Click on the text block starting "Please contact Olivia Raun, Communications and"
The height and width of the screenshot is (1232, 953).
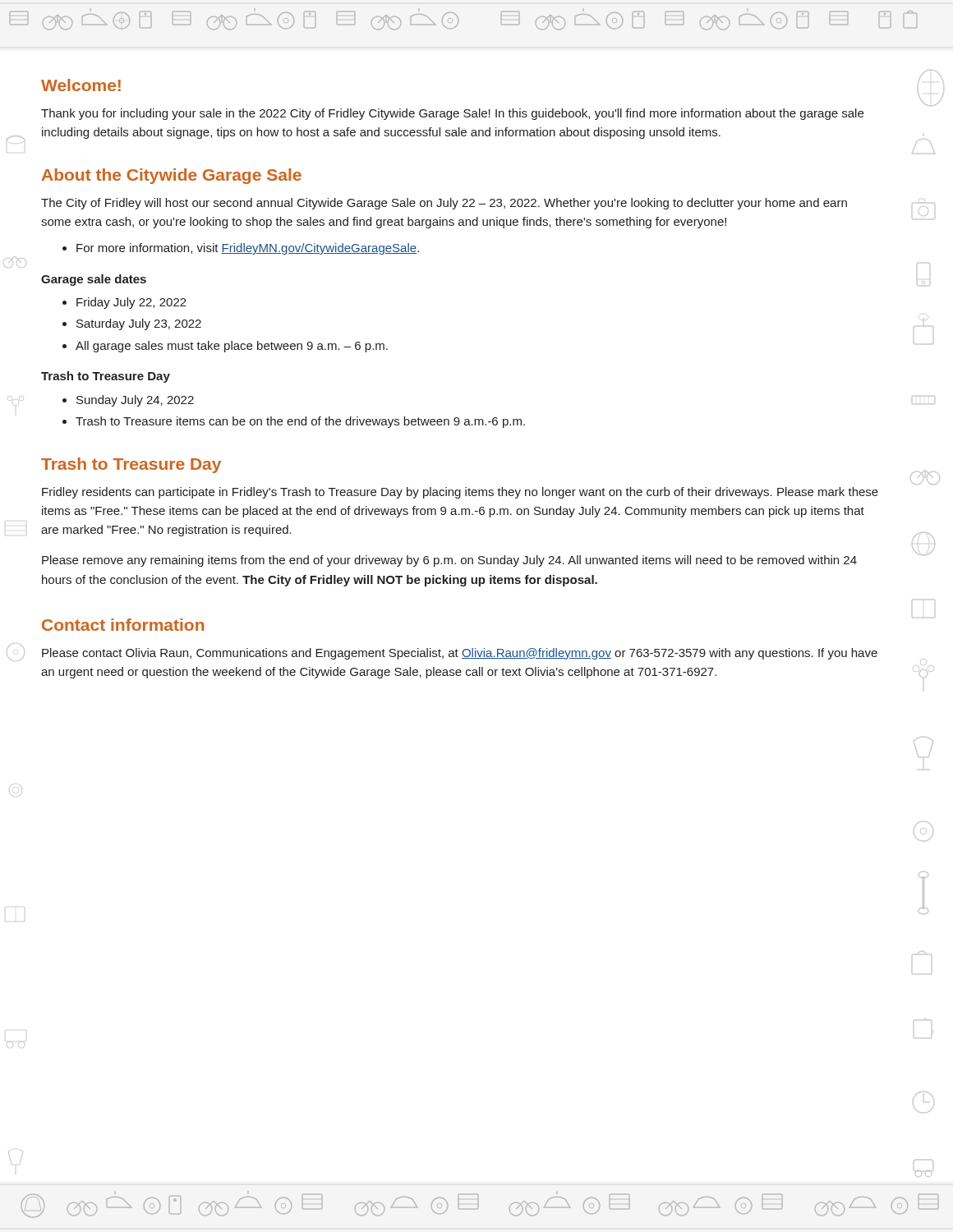(460, 662)
